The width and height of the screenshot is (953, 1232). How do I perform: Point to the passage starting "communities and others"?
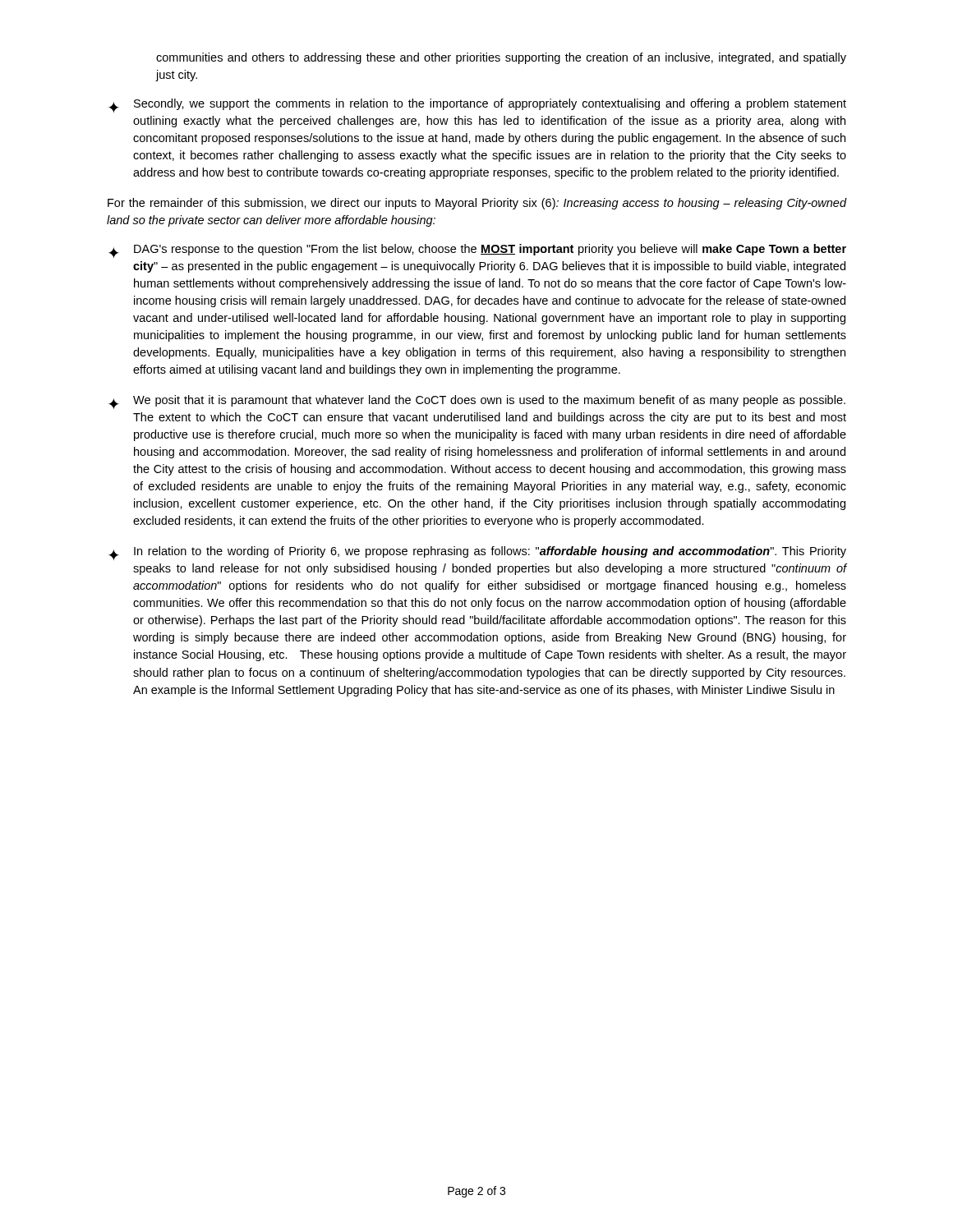point(501,66)
